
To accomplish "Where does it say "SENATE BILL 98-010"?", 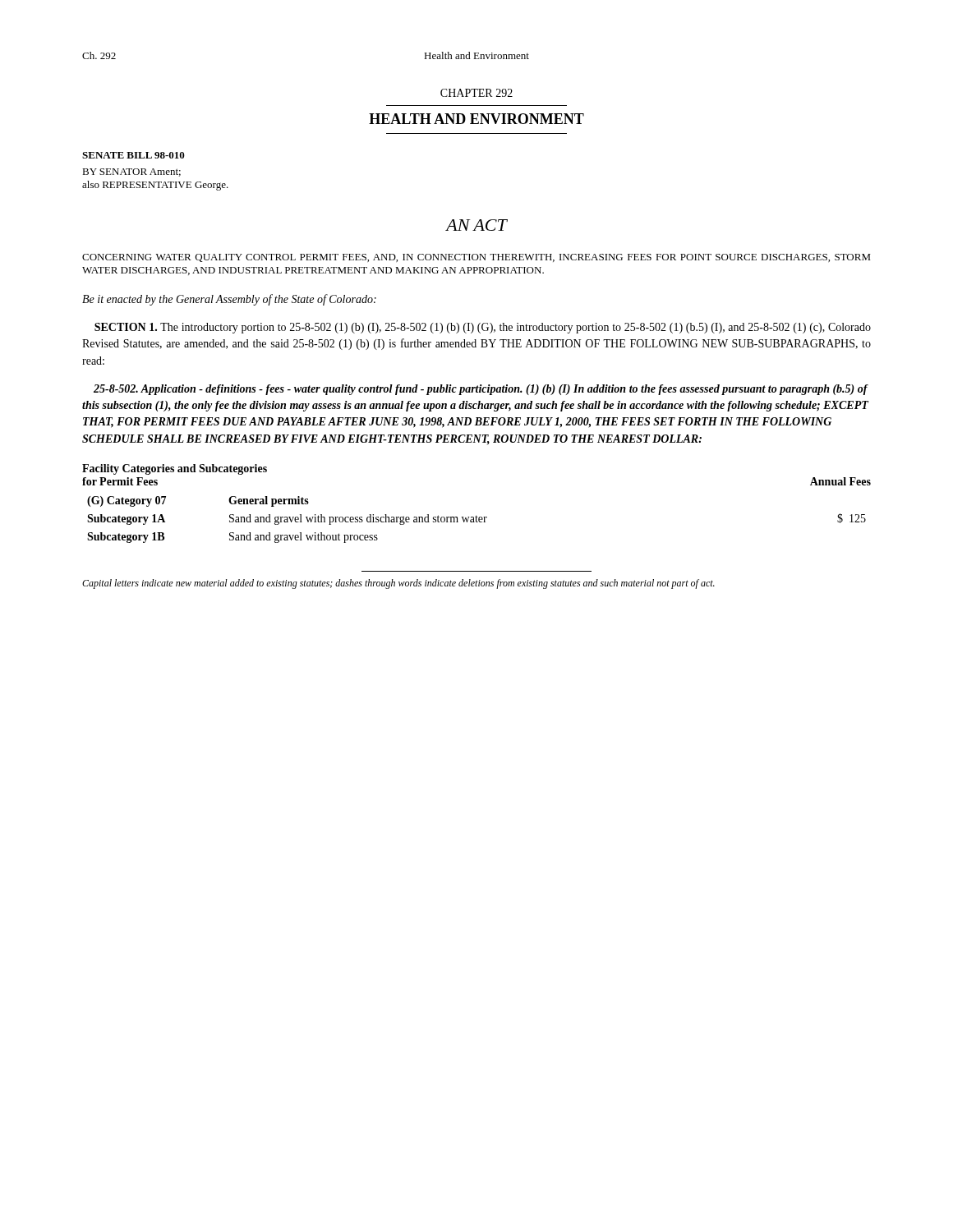I will [133, 155].
